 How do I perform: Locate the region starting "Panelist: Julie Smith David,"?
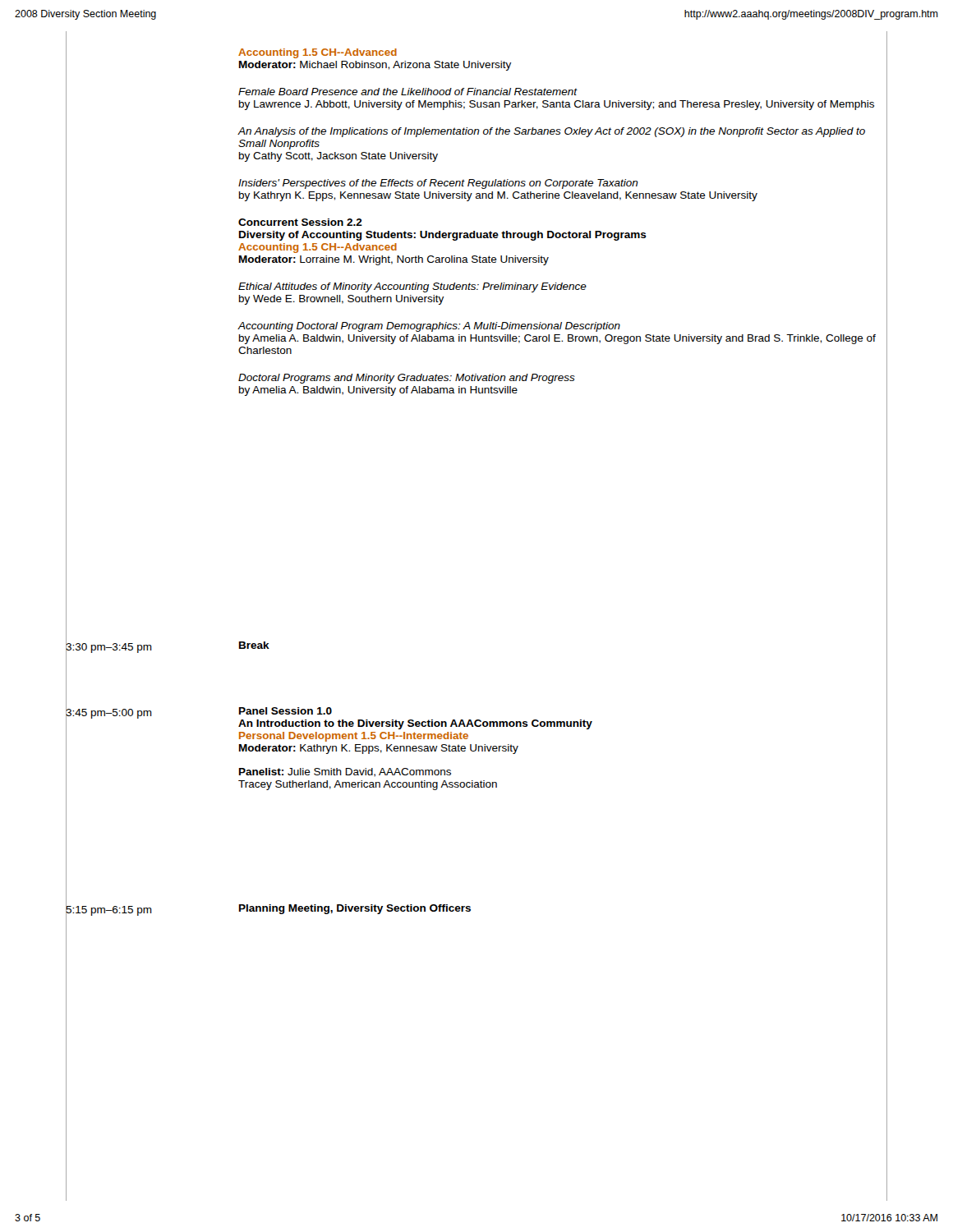(x=368, y=778)
